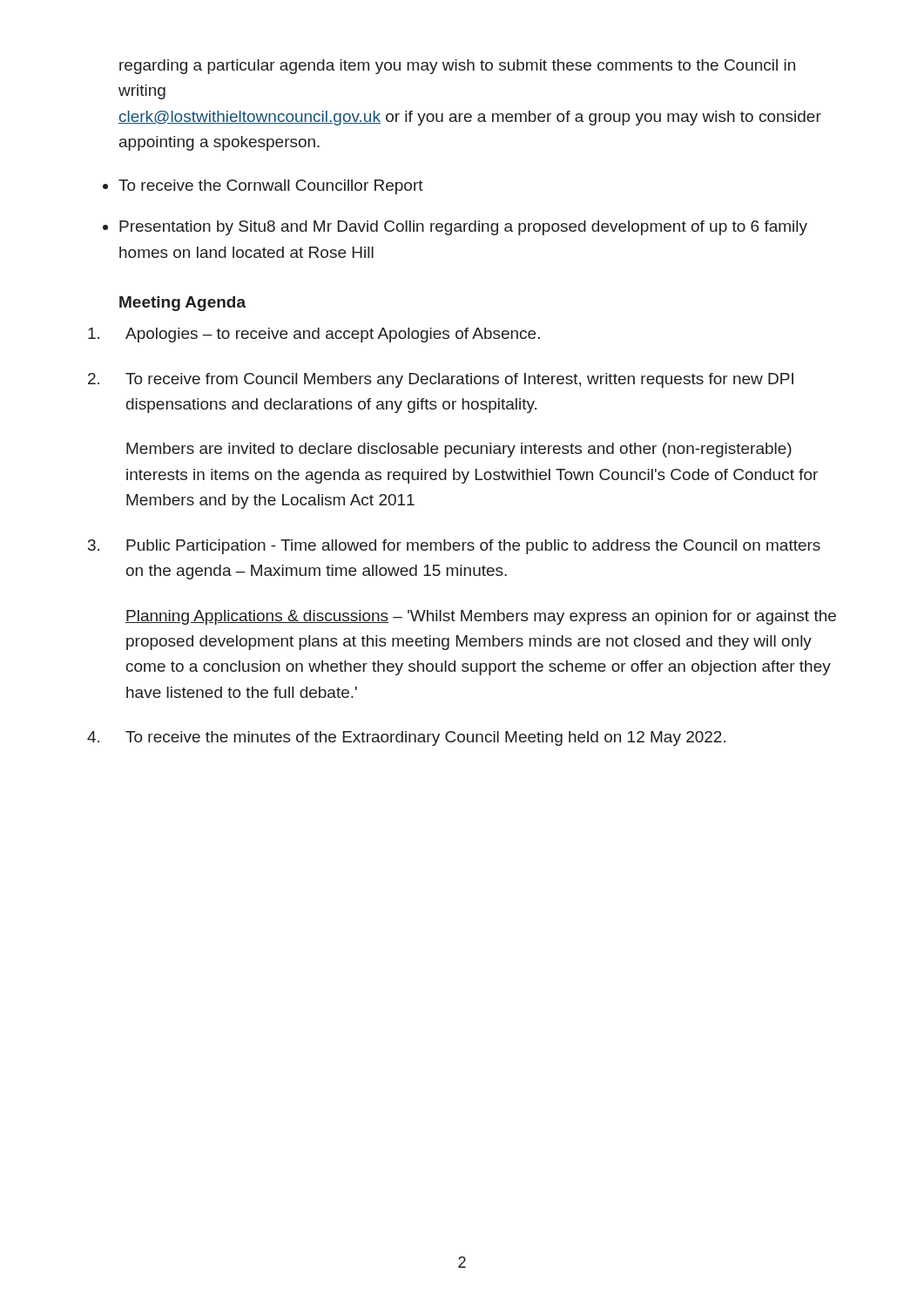
Task: Select the list item containing "Apologies – to receive"
Action: point(462,334)
